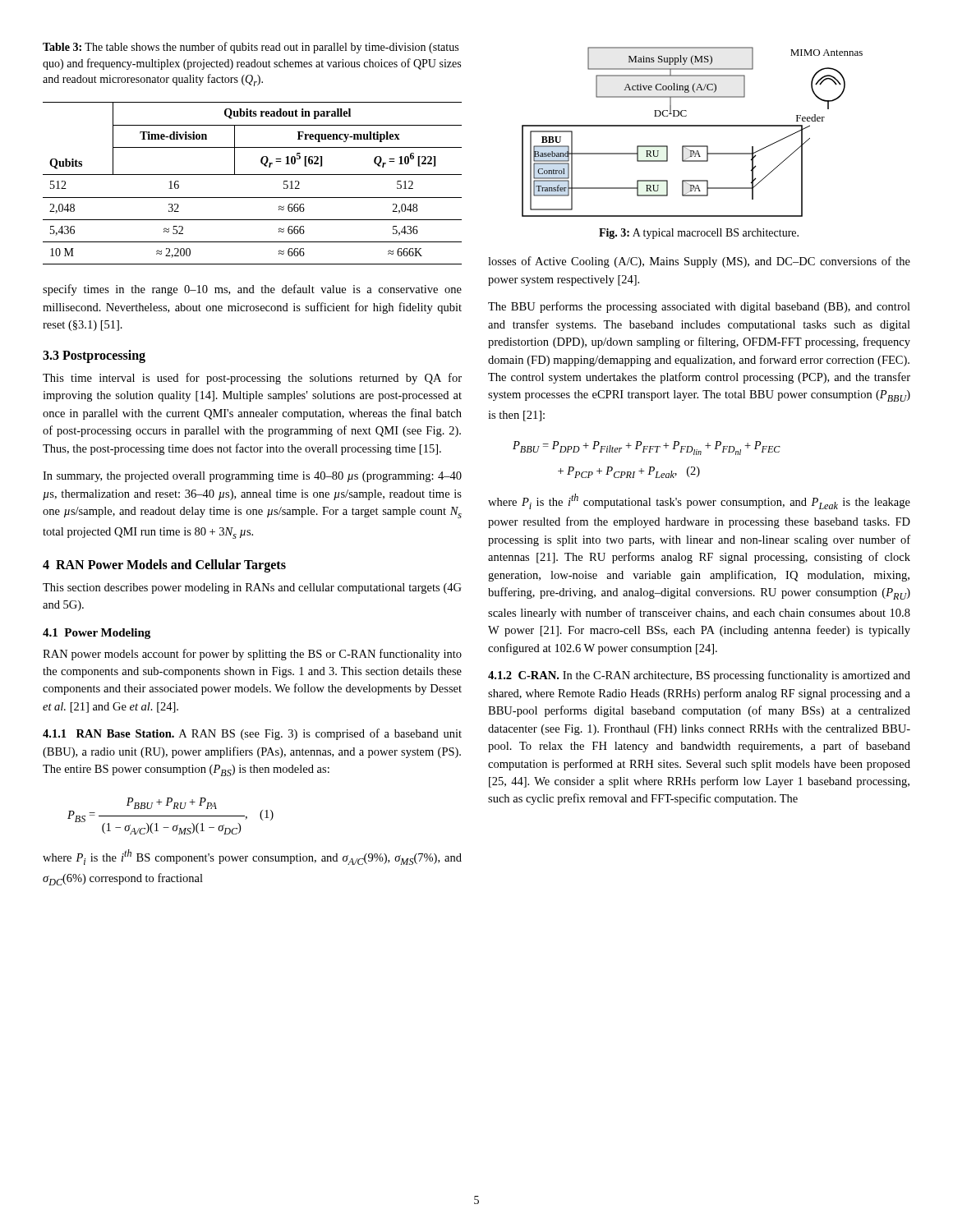Find the block on this page that starts "where Pi is the ith computational task's power"
953x1232 pixels.
click(x=699, y=573)
